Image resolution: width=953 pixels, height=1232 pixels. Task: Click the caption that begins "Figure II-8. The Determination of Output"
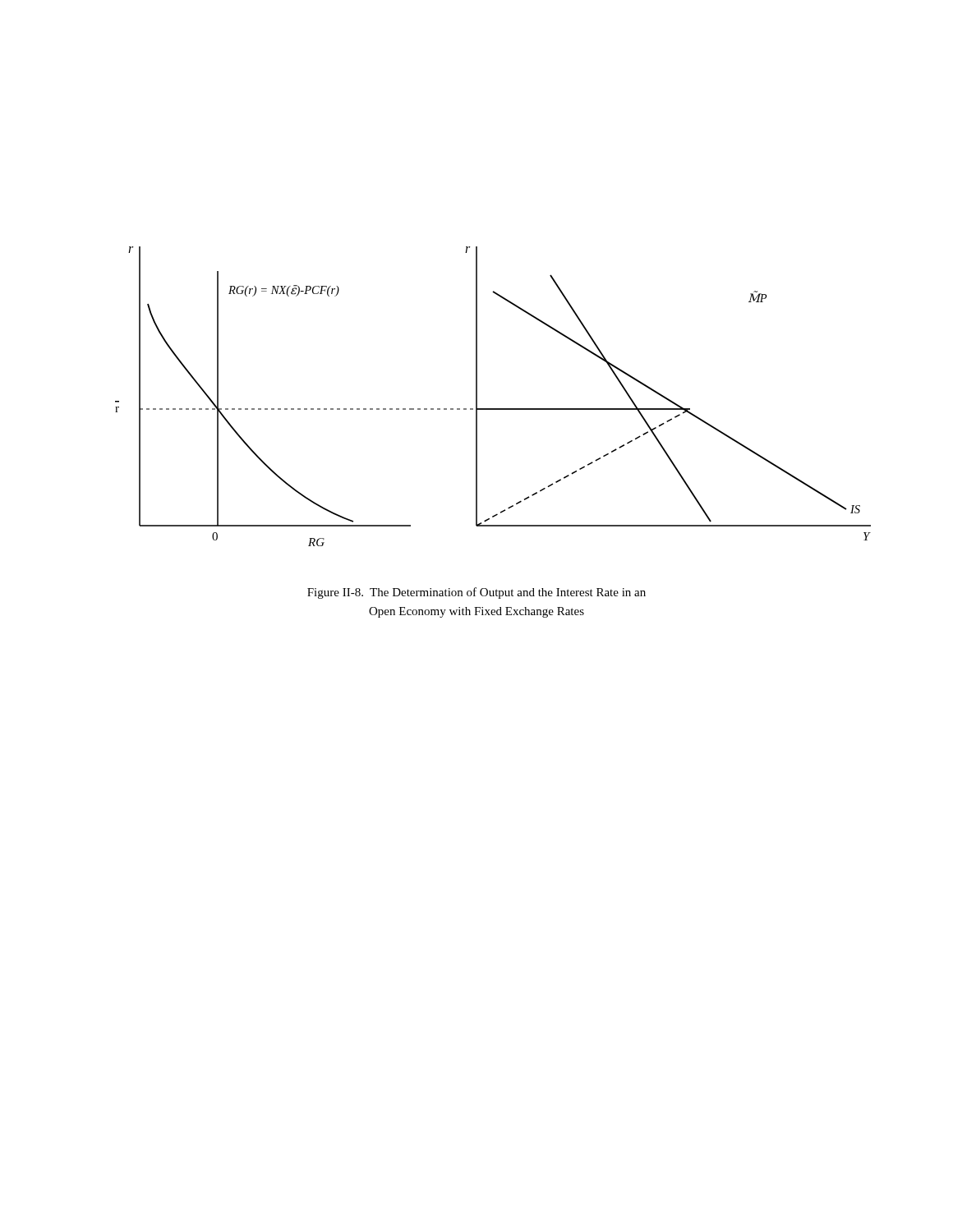point(476,602)
